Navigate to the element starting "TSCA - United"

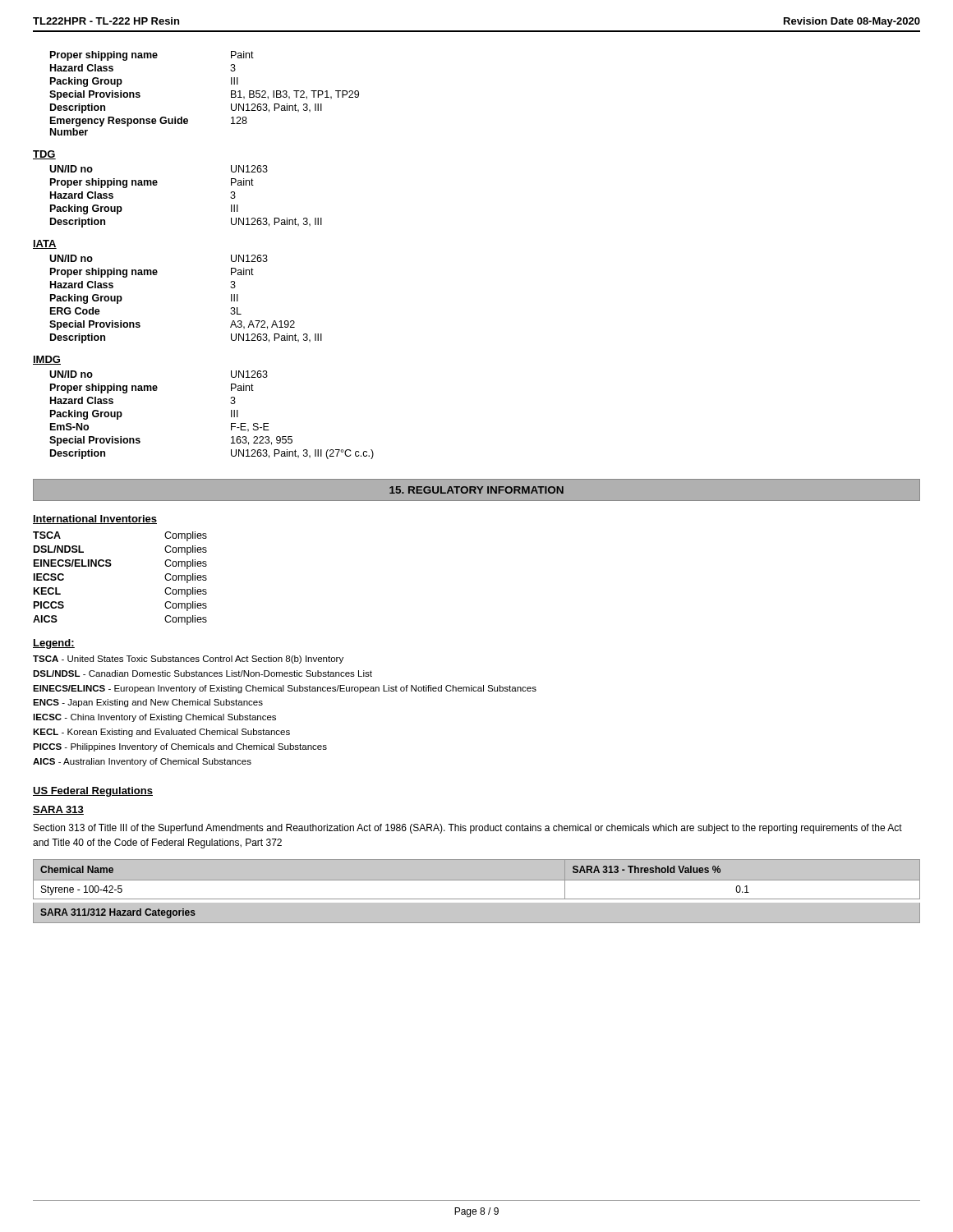(x=285, y=710)
